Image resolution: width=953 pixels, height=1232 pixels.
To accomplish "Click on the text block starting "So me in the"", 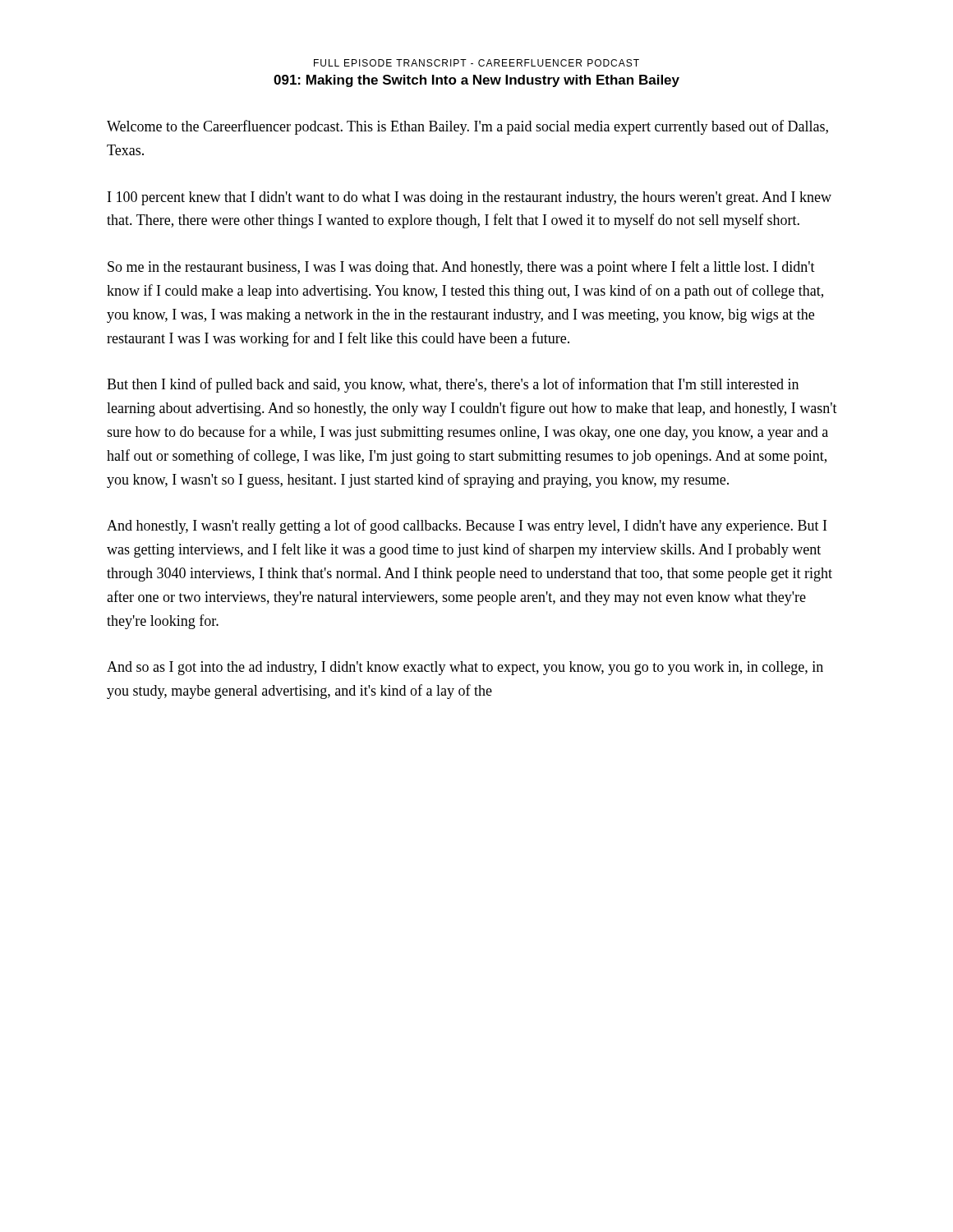I will pos(465,303).
